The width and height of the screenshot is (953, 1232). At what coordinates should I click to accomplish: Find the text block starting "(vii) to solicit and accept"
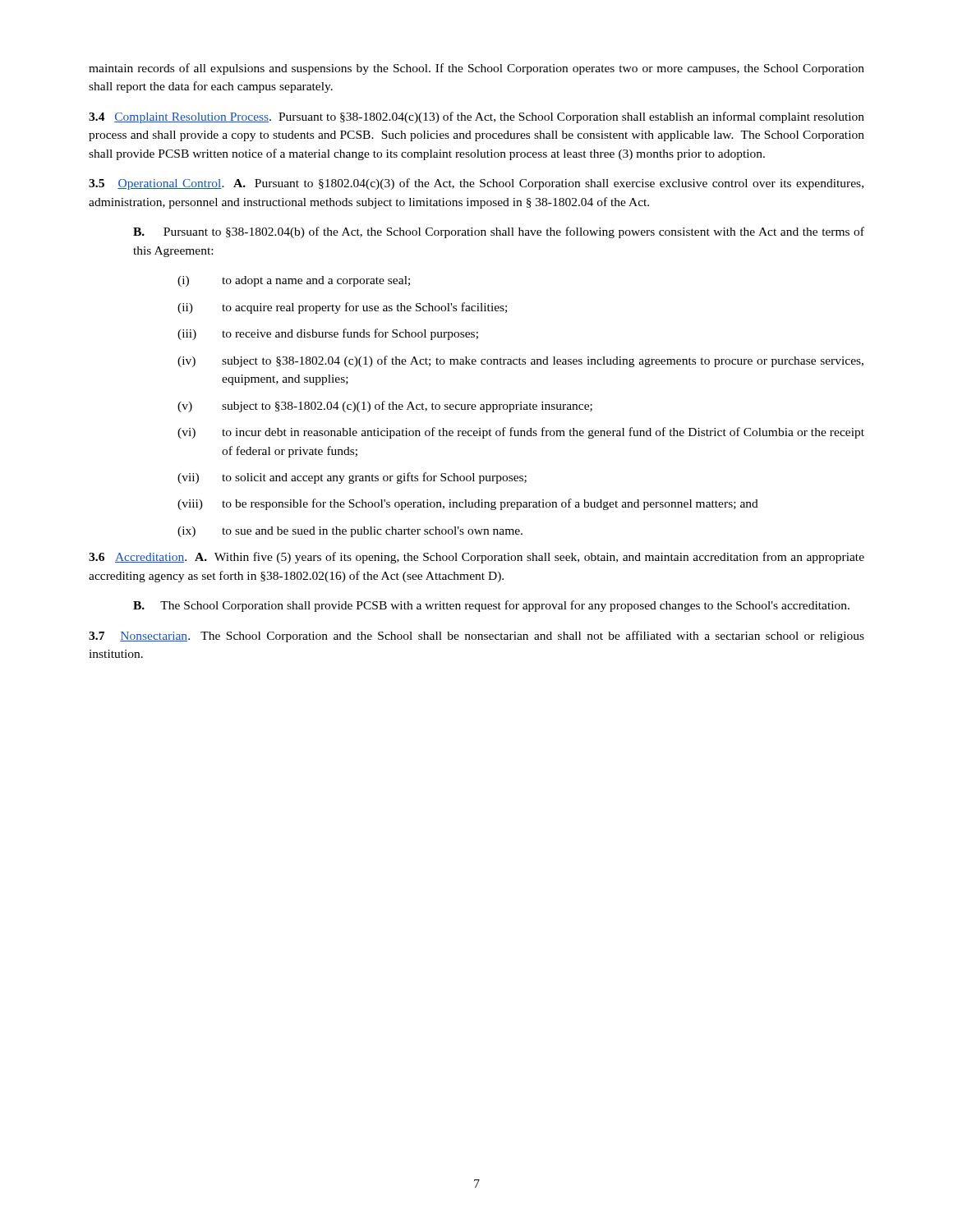pos(521,477)
